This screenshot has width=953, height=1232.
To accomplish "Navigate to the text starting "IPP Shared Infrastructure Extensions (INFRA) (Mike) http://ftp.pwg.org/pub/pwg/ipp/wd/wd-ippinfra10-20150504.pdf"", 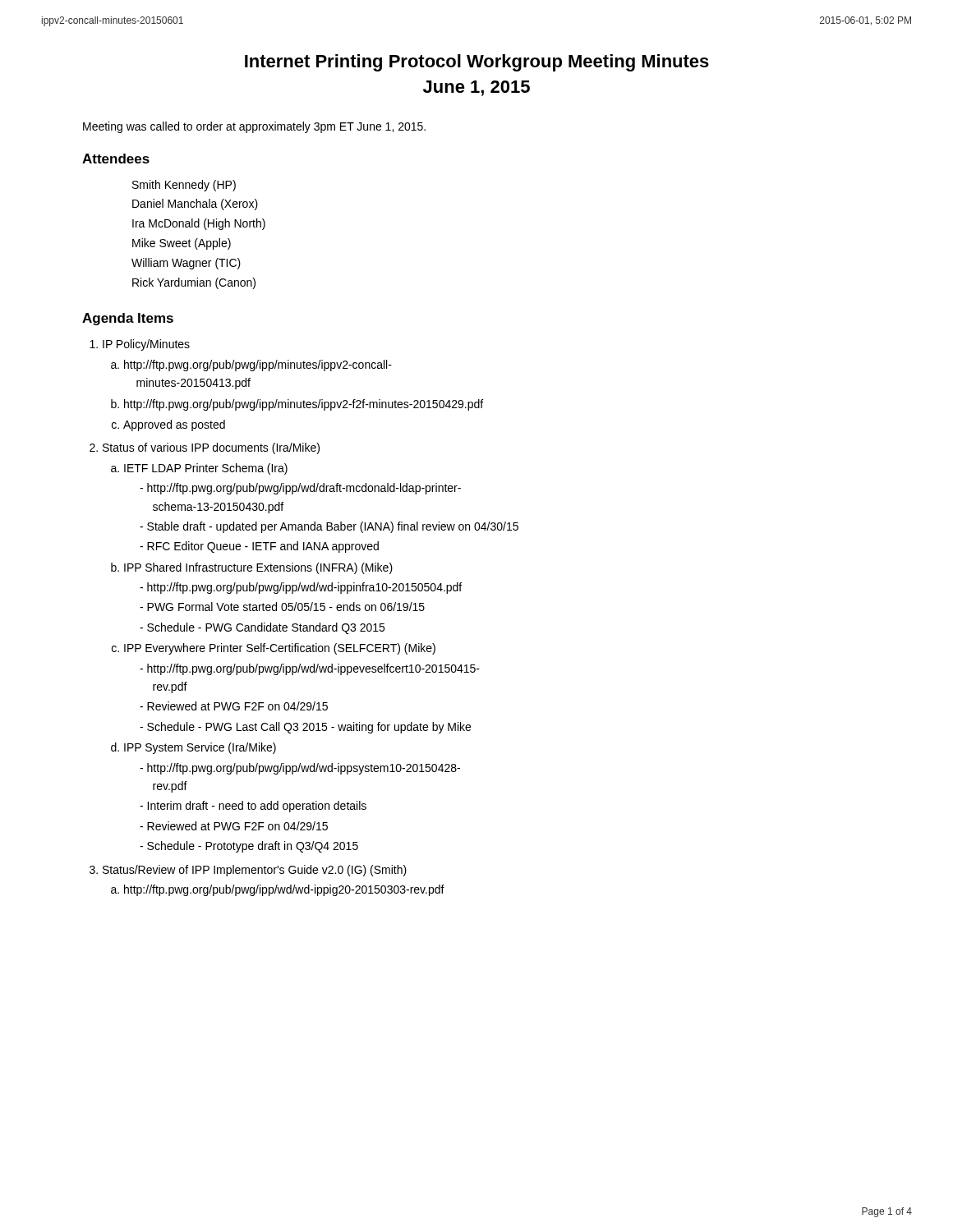I will pos(258,568).
